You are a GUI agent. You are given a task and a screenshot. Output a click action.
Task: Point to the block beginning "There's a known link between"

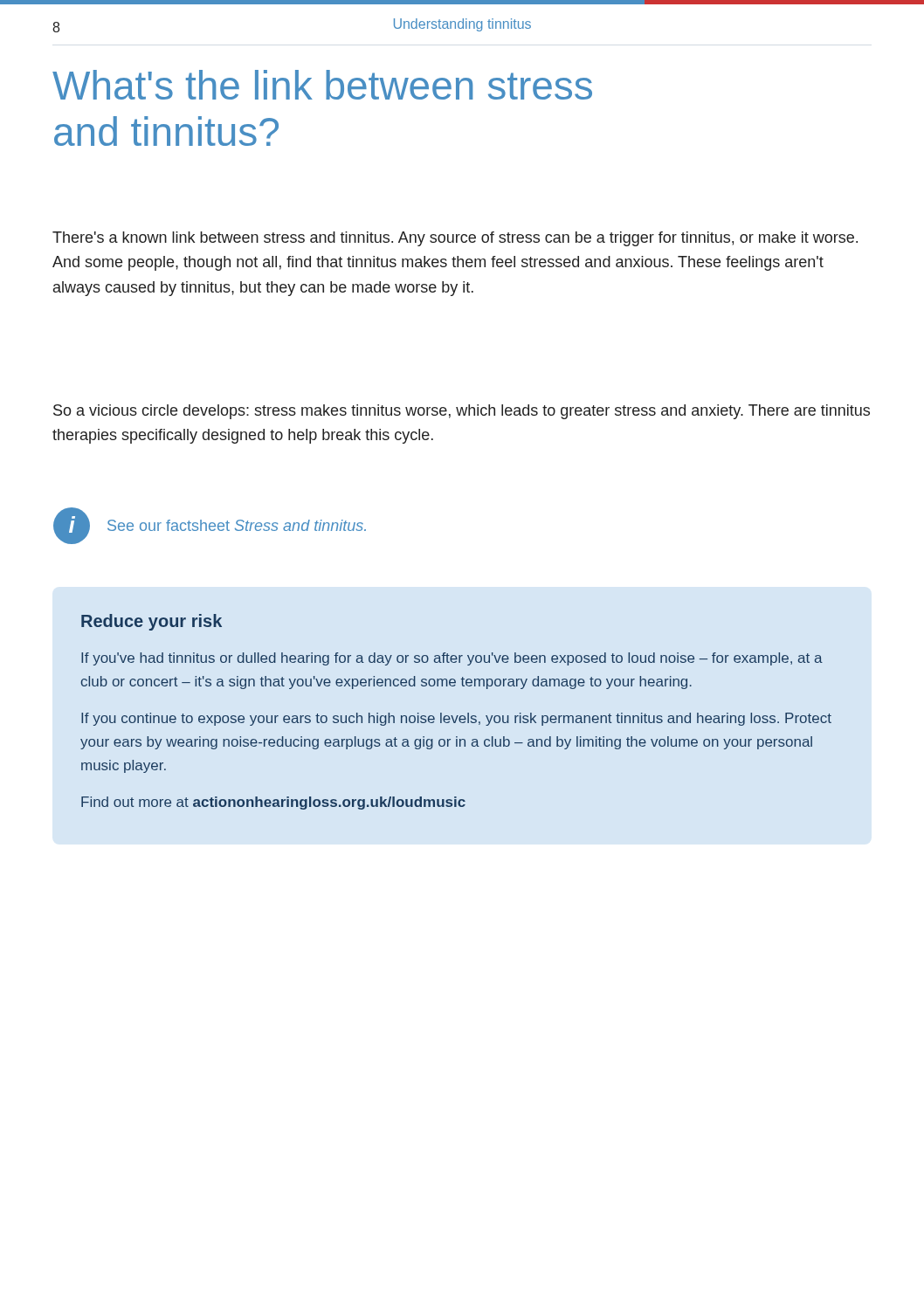[x=456, y=262]
